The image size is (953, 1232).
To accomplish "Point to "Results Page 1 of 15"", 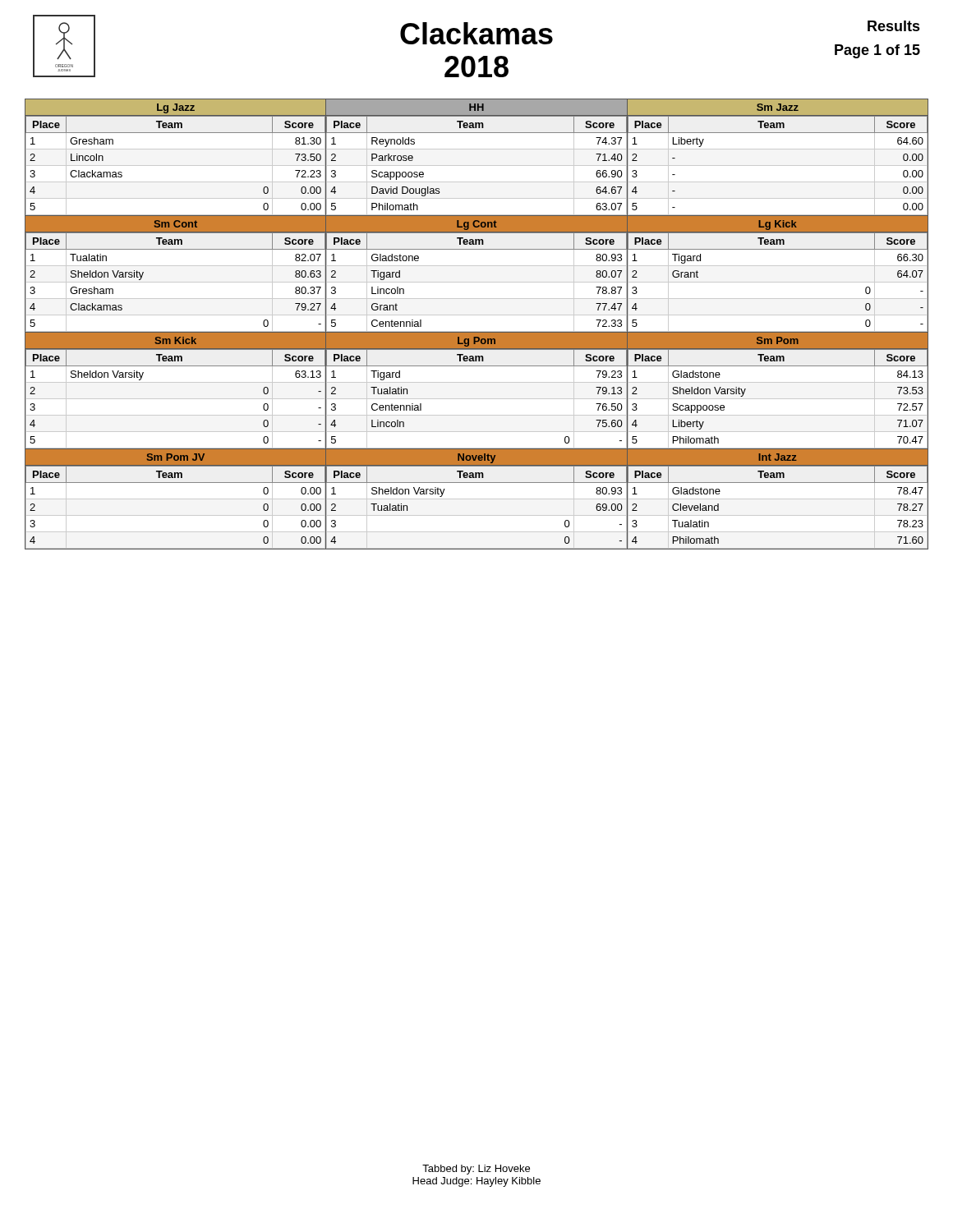I will [877, 38].
